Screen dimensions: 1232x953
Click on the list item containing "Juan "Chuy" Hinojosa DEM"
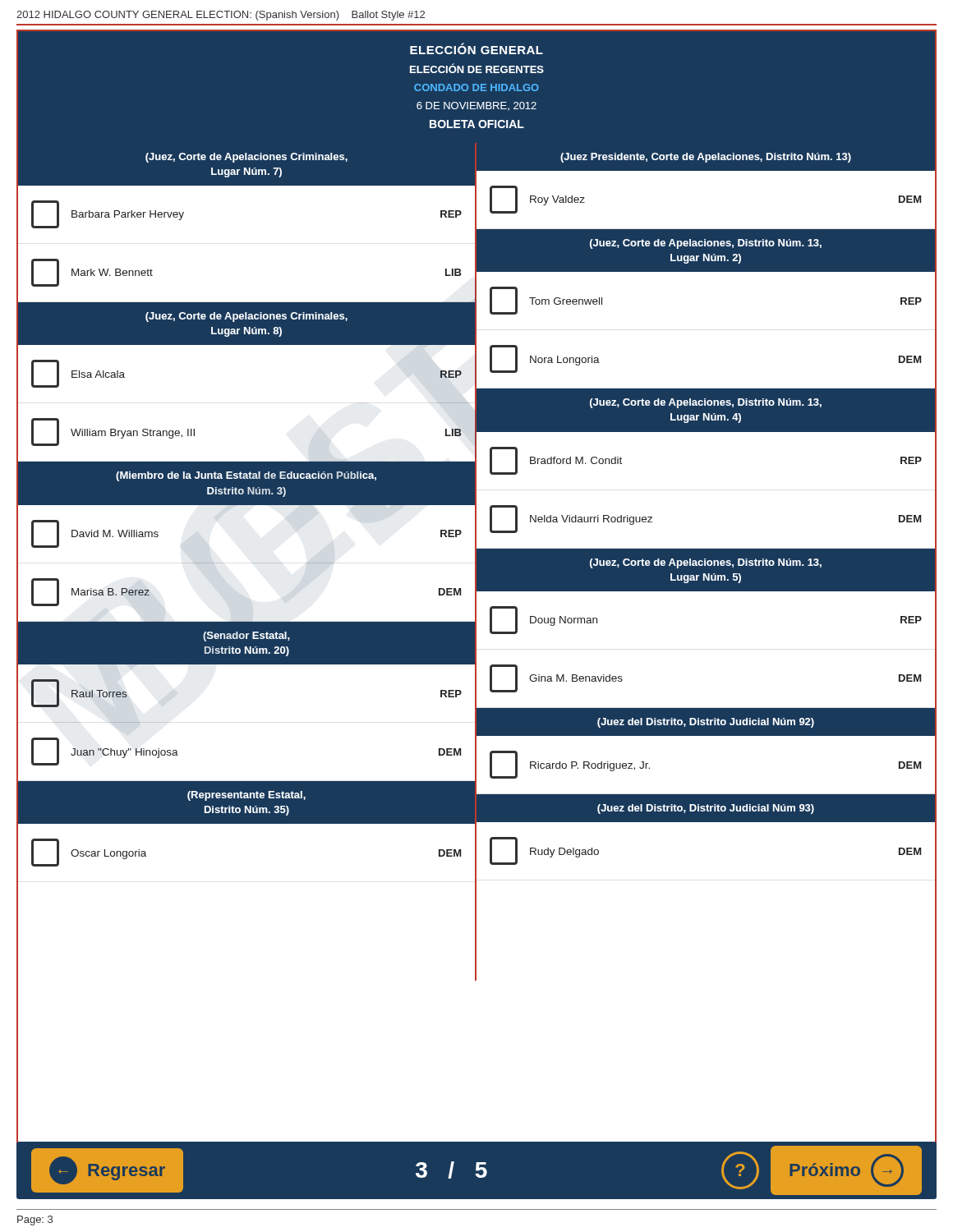point(45,740)
